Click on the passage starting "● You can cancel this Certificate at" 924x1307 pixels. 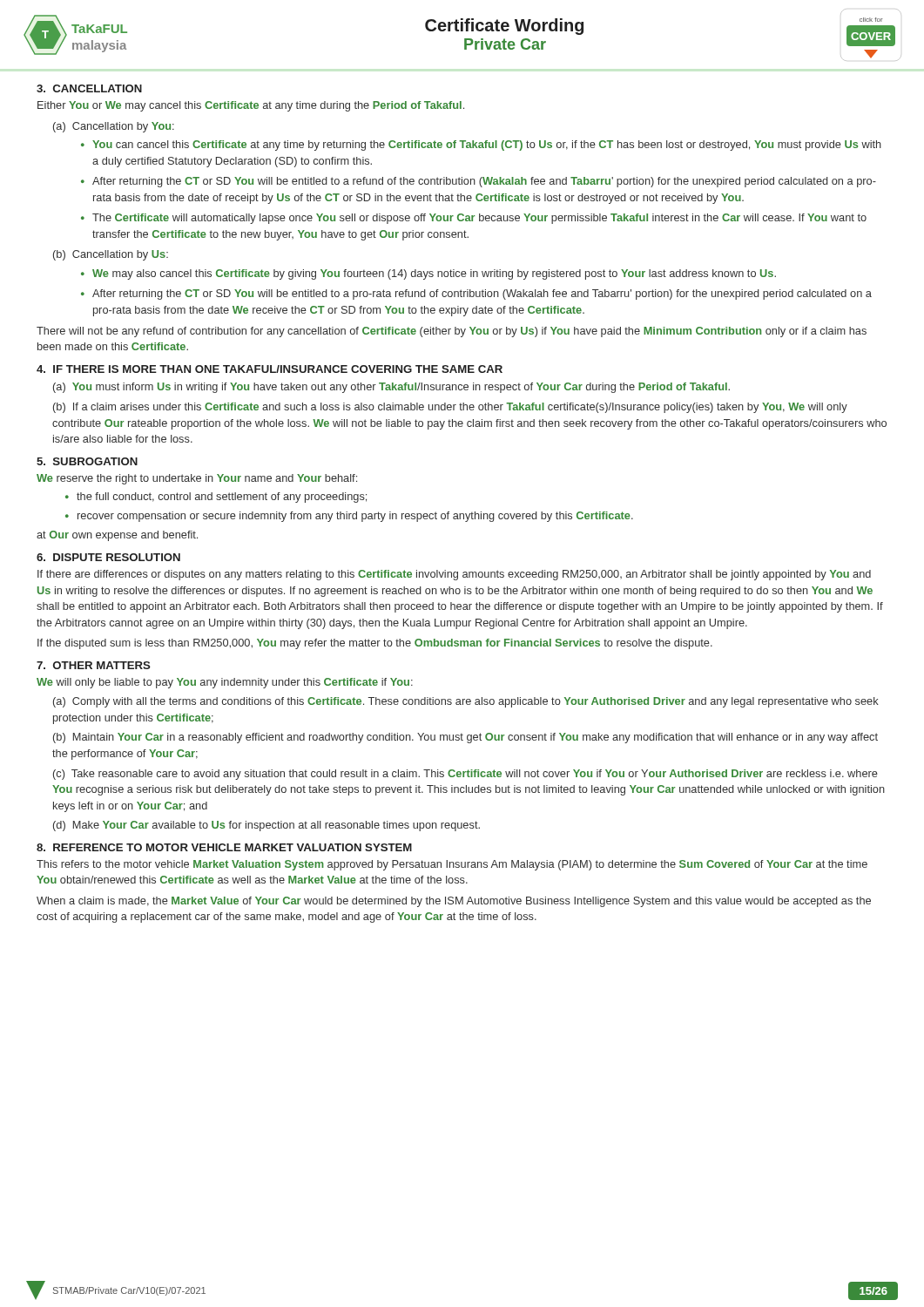point(484,190)
